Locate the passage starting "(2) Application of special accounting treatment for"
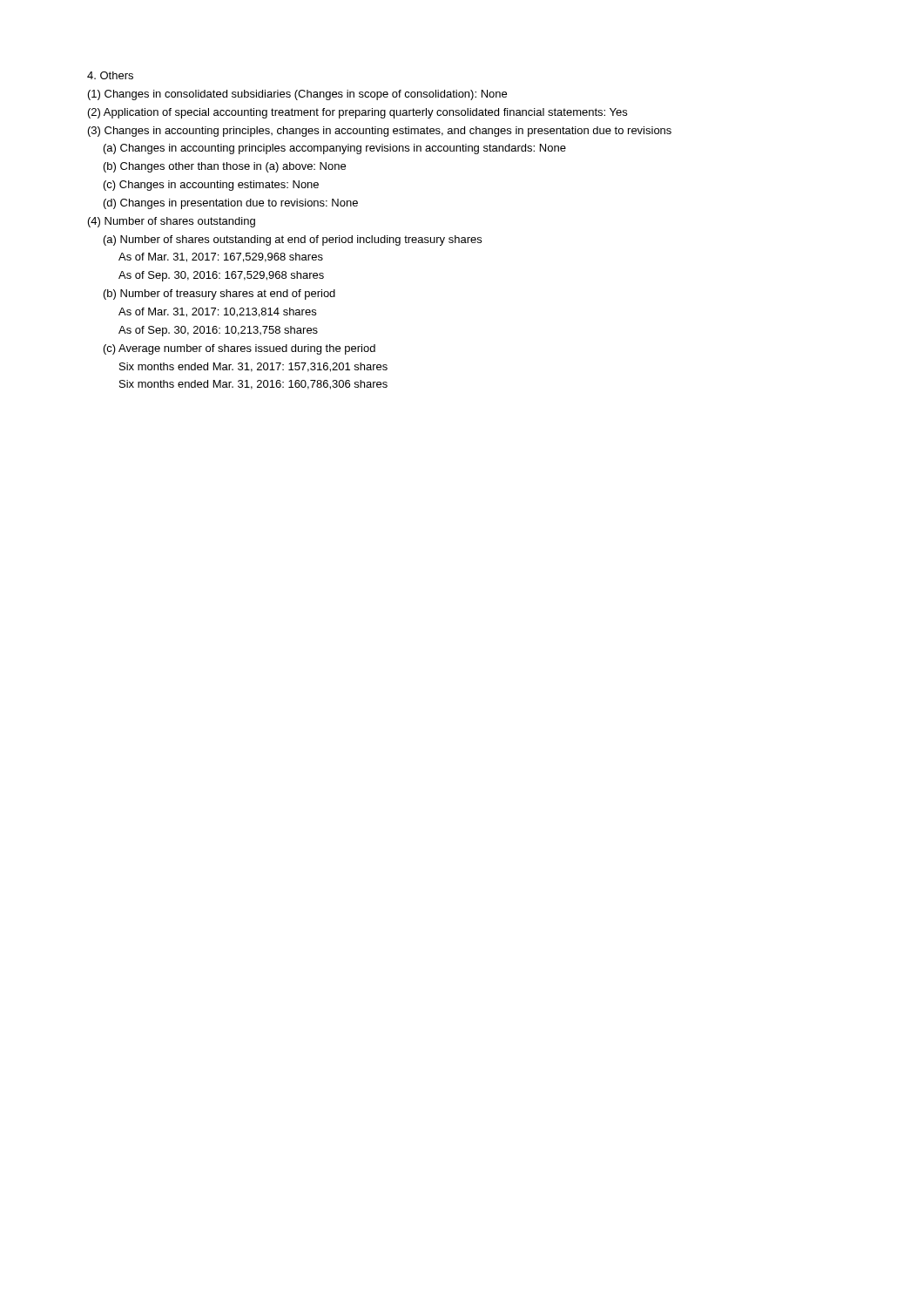 point(357,112)
